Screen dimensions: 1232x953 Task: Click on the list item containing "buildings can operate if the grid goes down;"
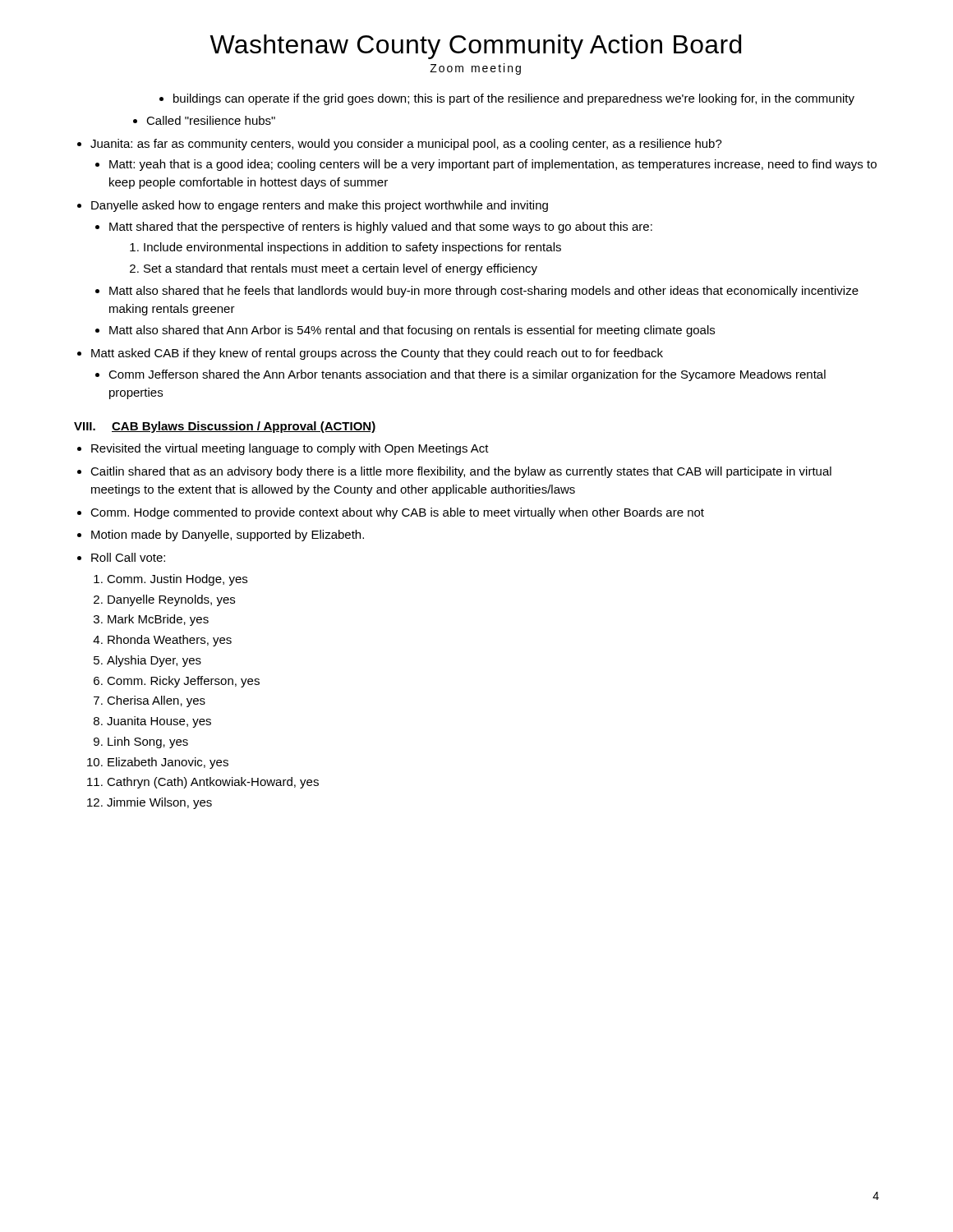click(x=513, y=98)
